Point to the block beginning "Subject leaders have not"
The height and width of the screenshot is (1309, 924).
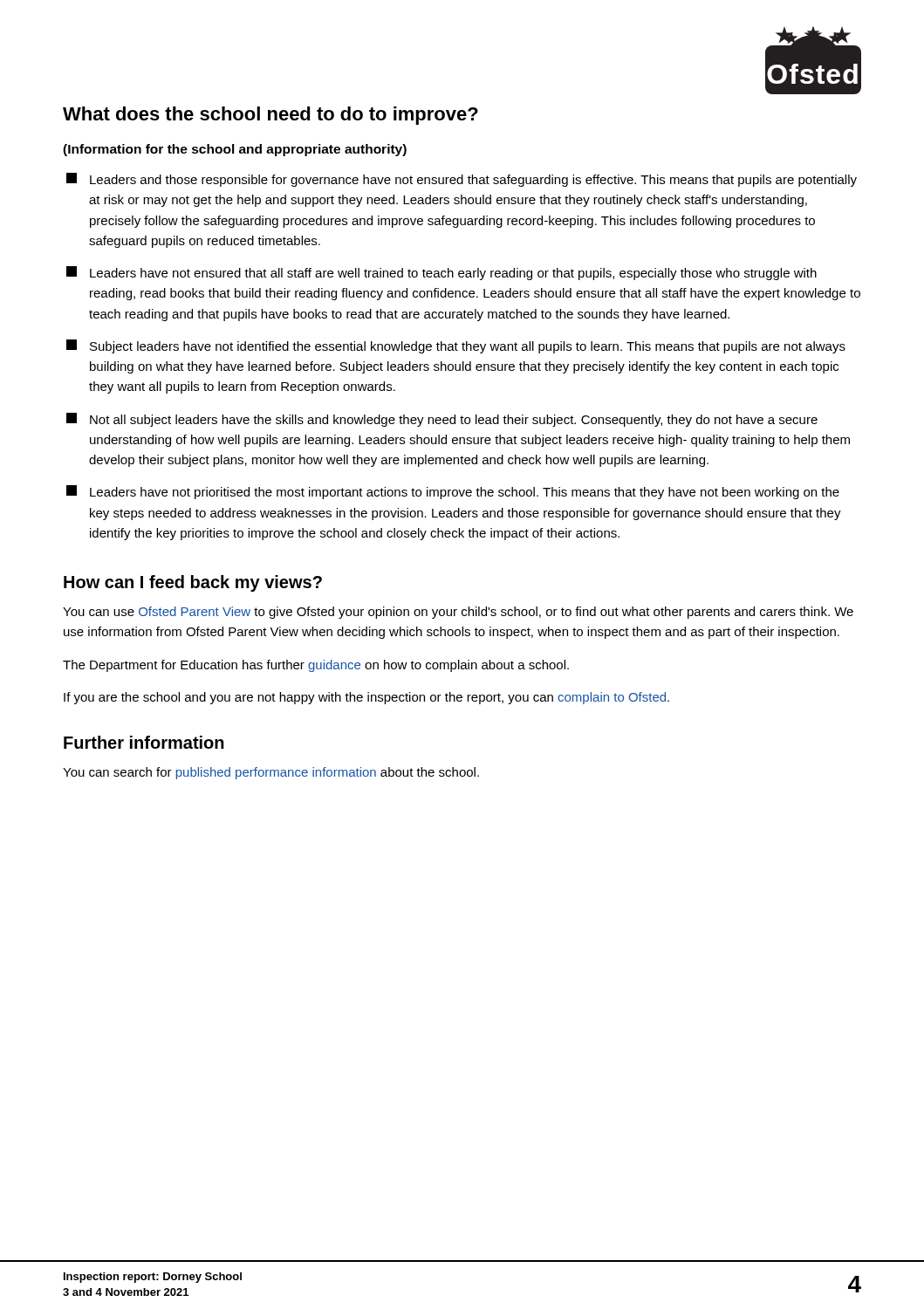tap(464, 366)
